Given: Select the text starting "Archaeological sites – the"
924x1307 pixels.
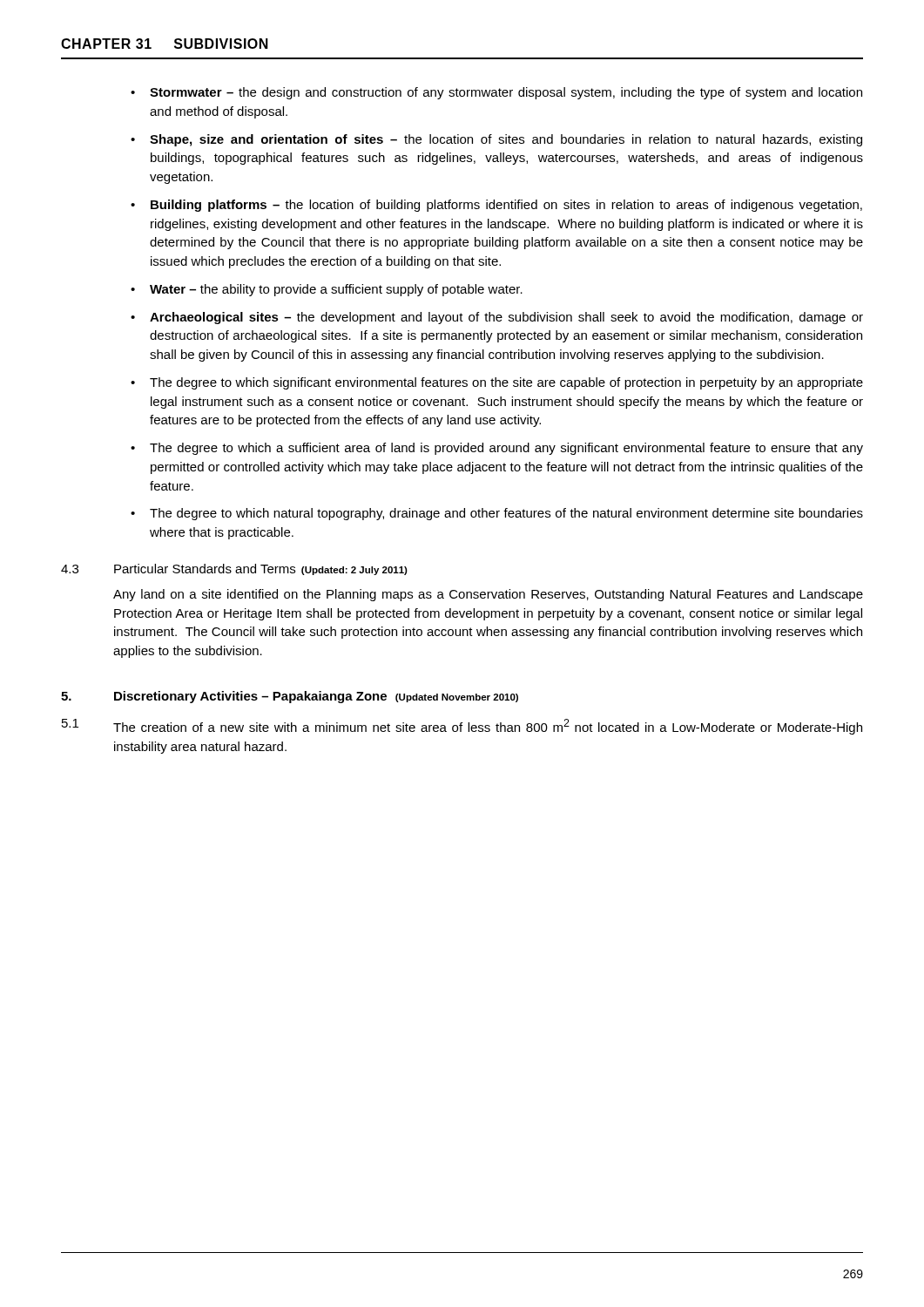Looking at the screenshot, I should (506, 335).
